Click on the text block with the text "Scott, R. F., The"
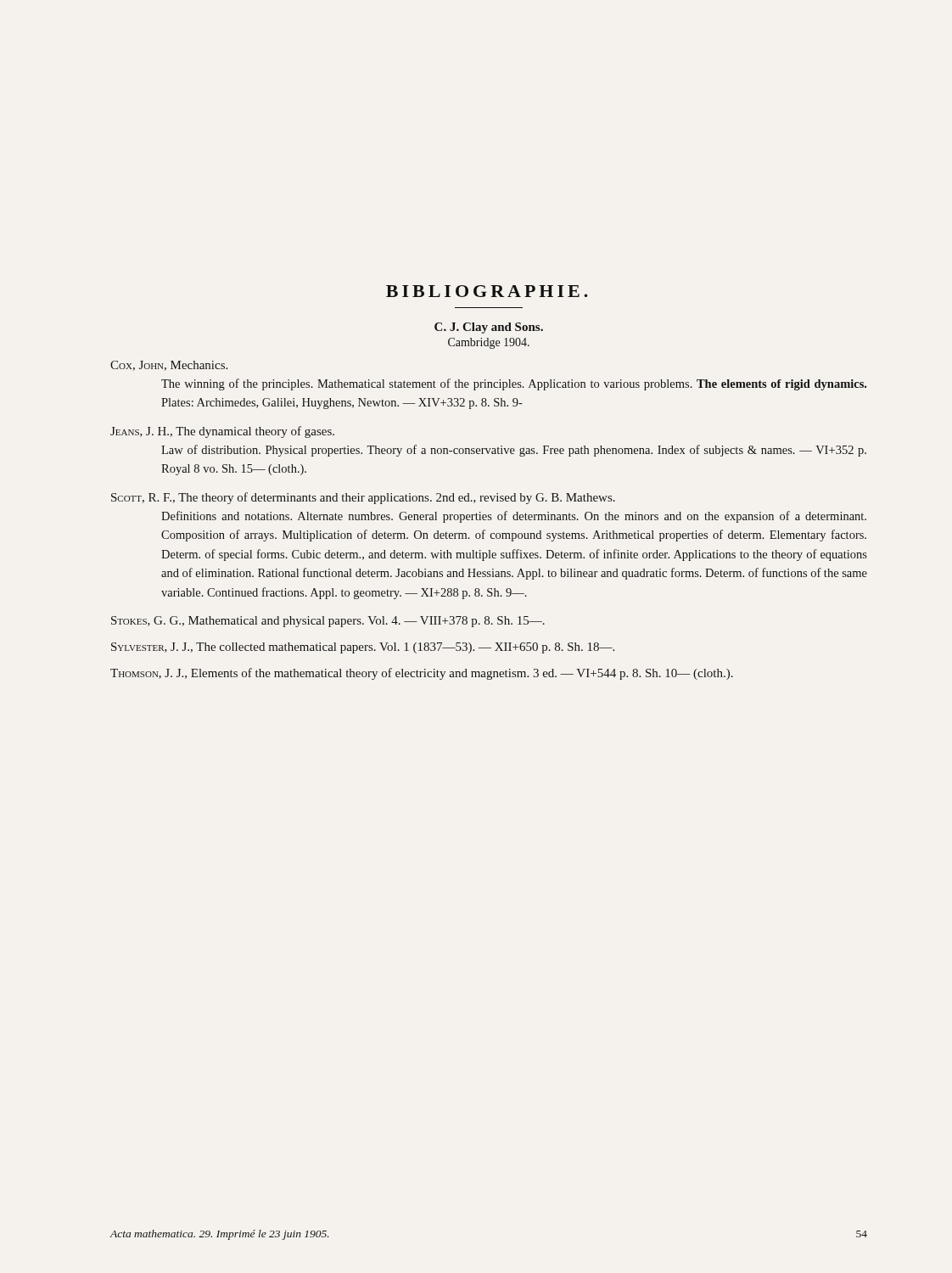 489,546
